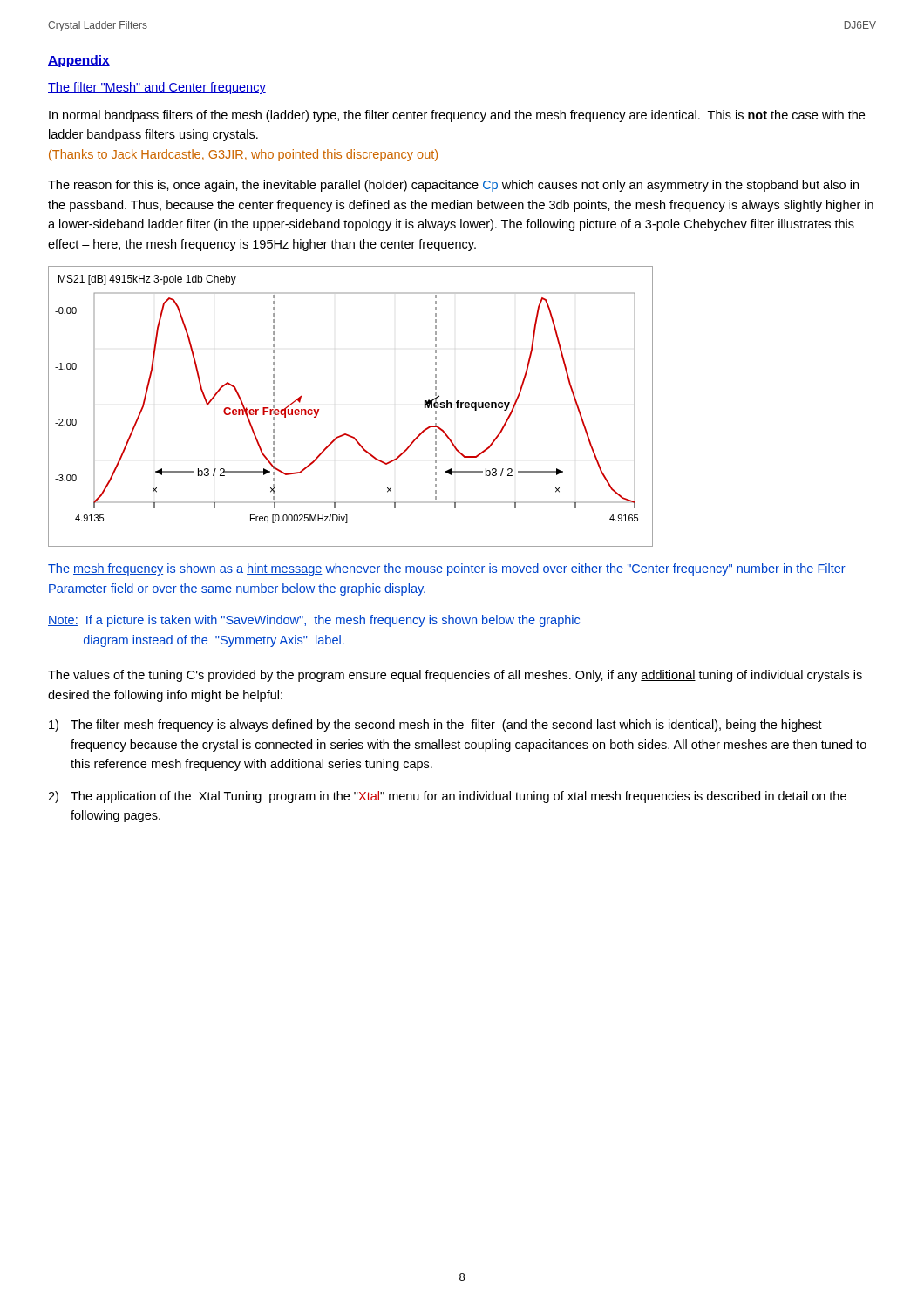Locate the element starting "The mesh frequency is shown as"

pyautogui.click(x=447, y=579)
